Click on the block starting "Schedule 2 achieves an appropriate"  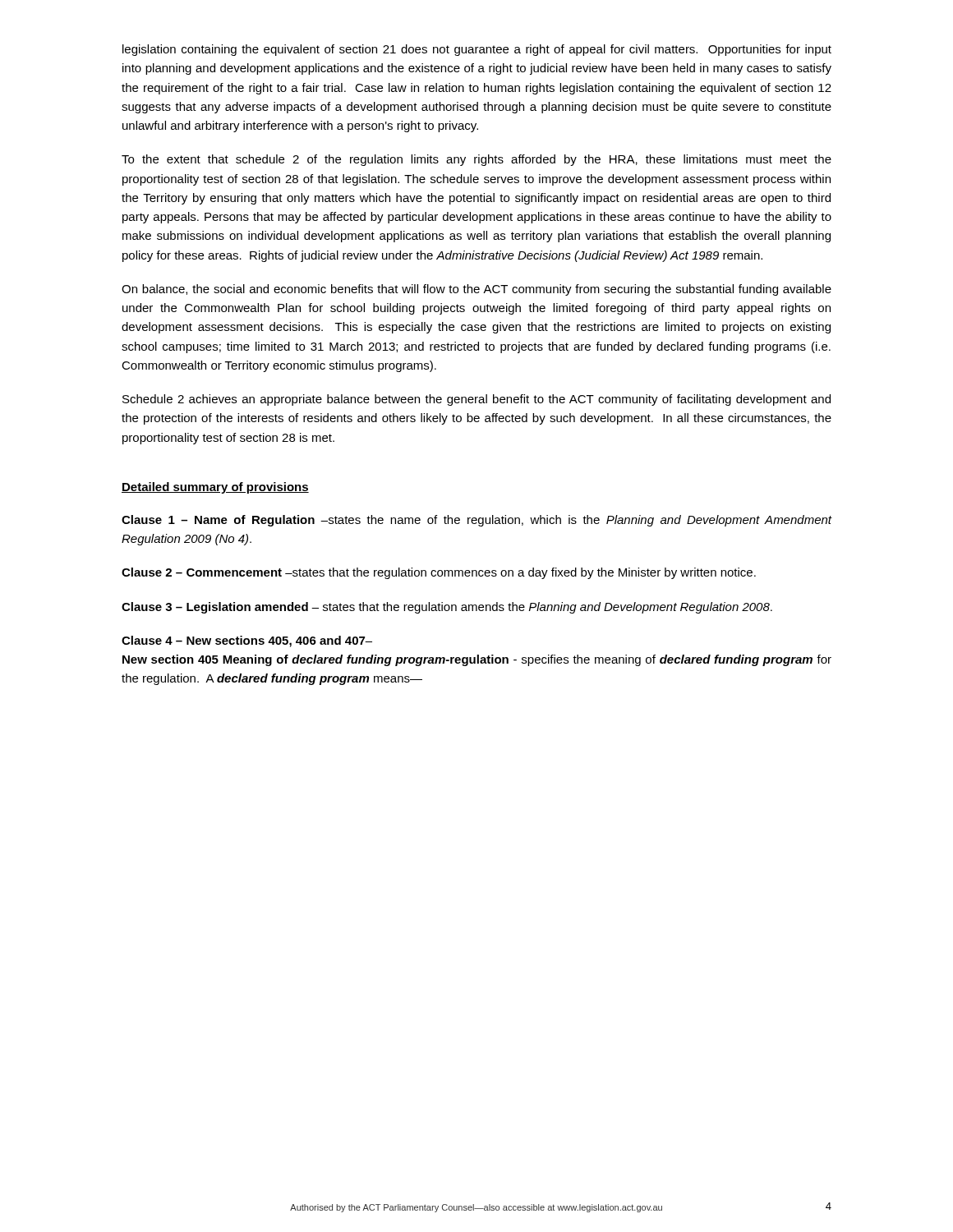(476, 418)
